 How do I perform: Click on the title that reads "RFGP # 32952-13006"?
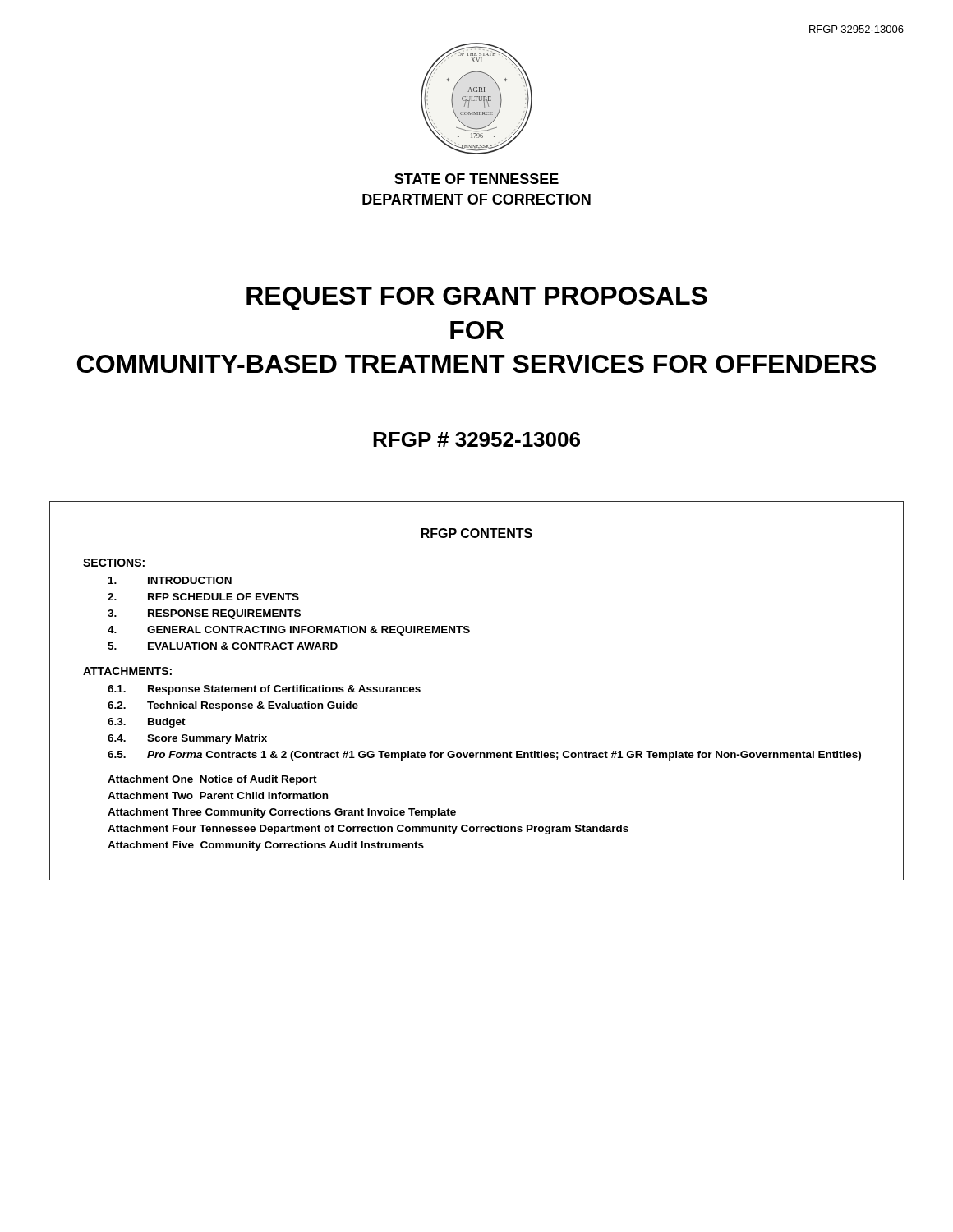point(476,440)
